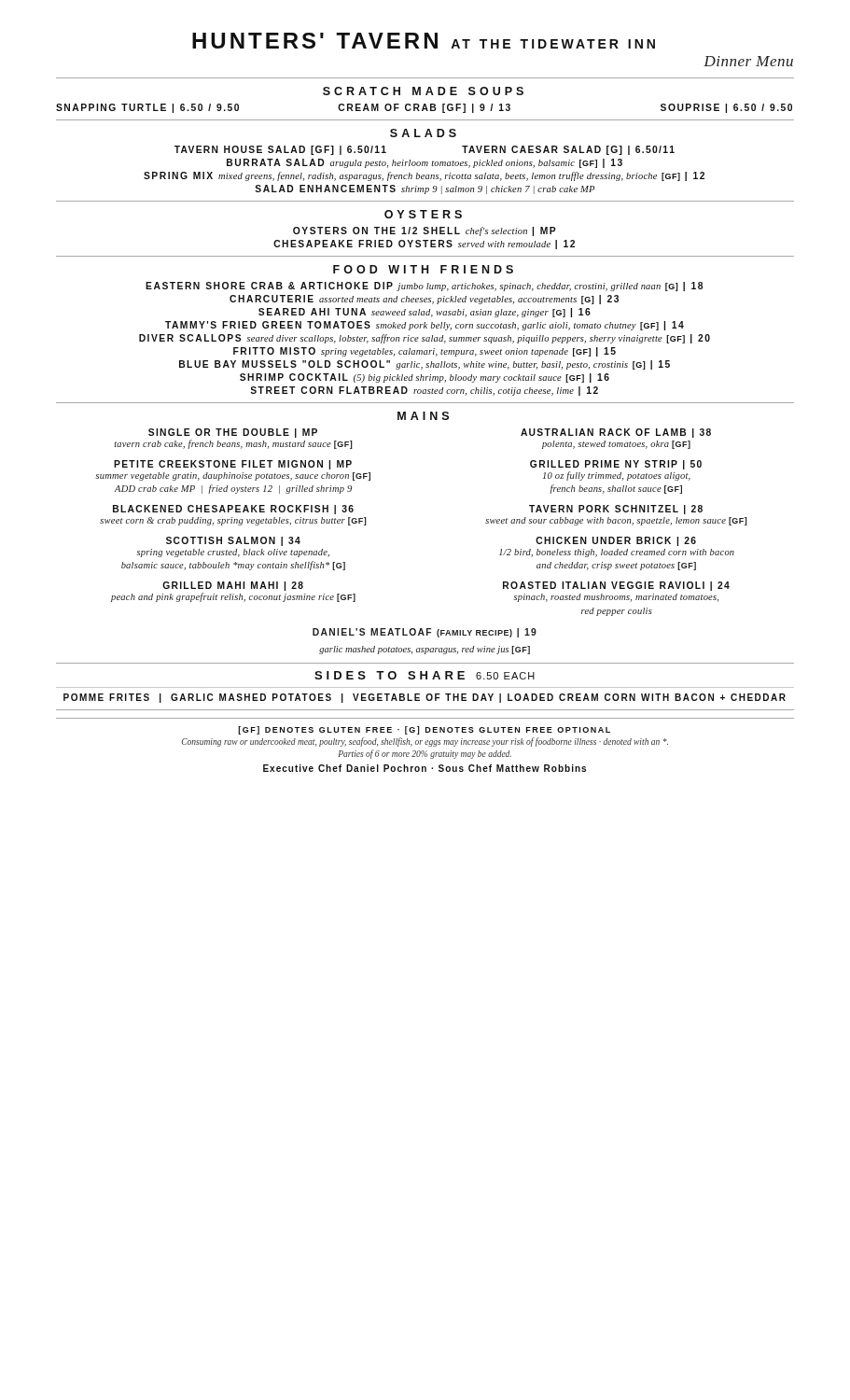Click the passage that begins "SHRIMP COCKTAIL (5) big"
This screenshot has width=850, height=1400.
pyautogui.click(x=425, y=378)
